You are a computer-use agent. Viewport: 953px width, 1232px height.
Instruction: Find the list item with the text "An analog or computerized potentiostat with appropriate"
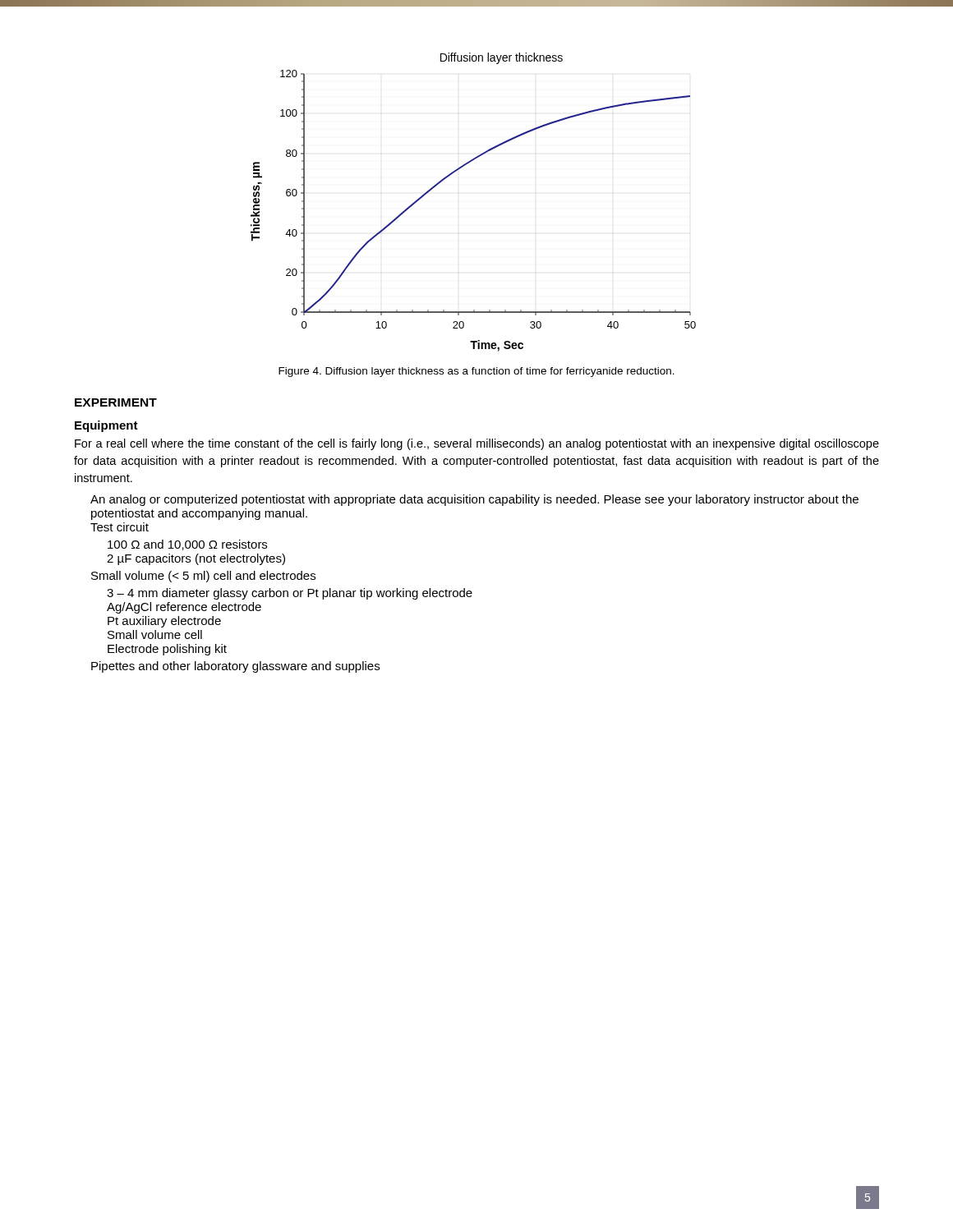[x=485, y=506]
